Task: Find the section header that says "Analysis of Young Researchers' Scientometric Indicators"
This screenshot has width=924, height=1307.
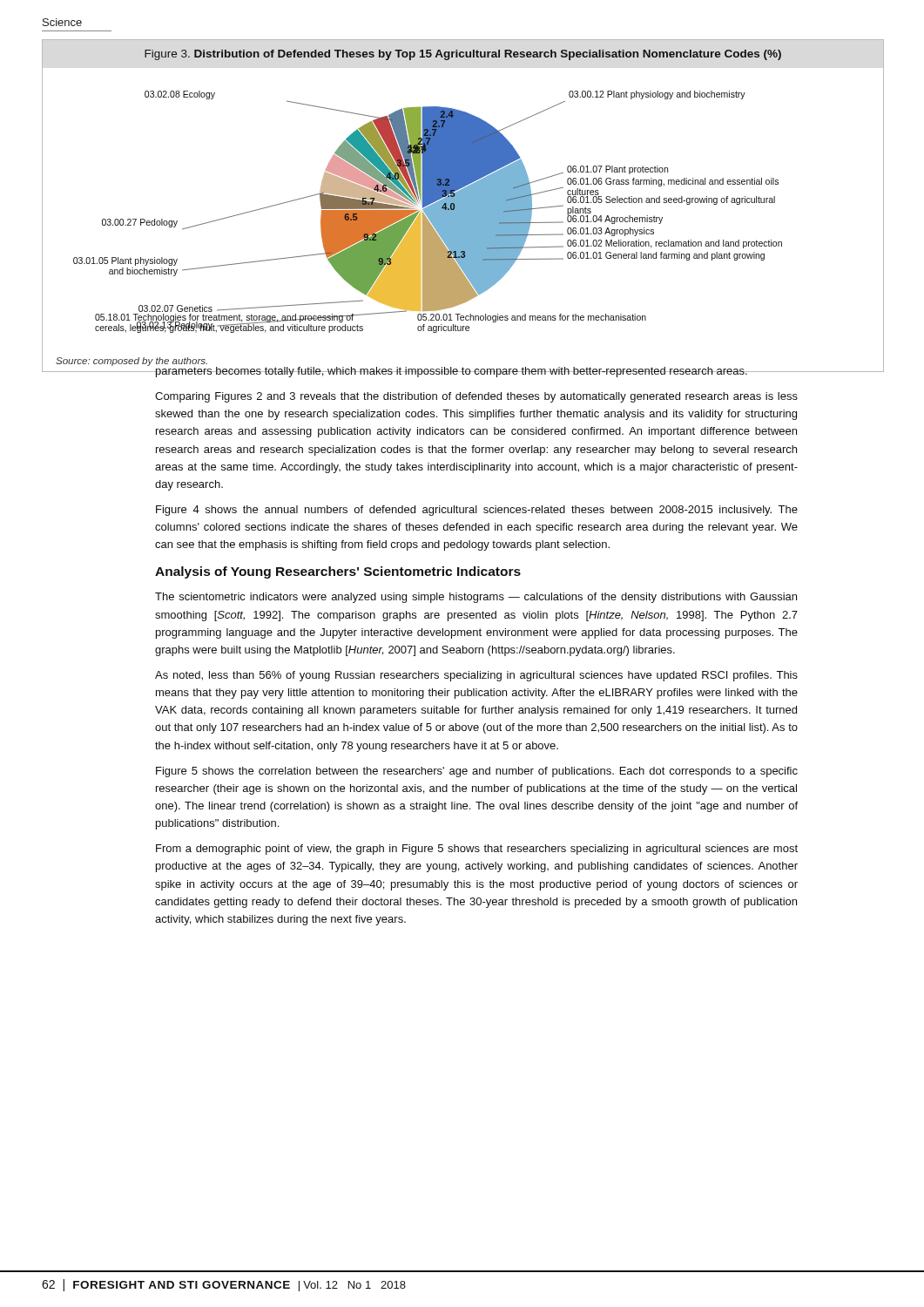Action: click(x=338, y=571)
